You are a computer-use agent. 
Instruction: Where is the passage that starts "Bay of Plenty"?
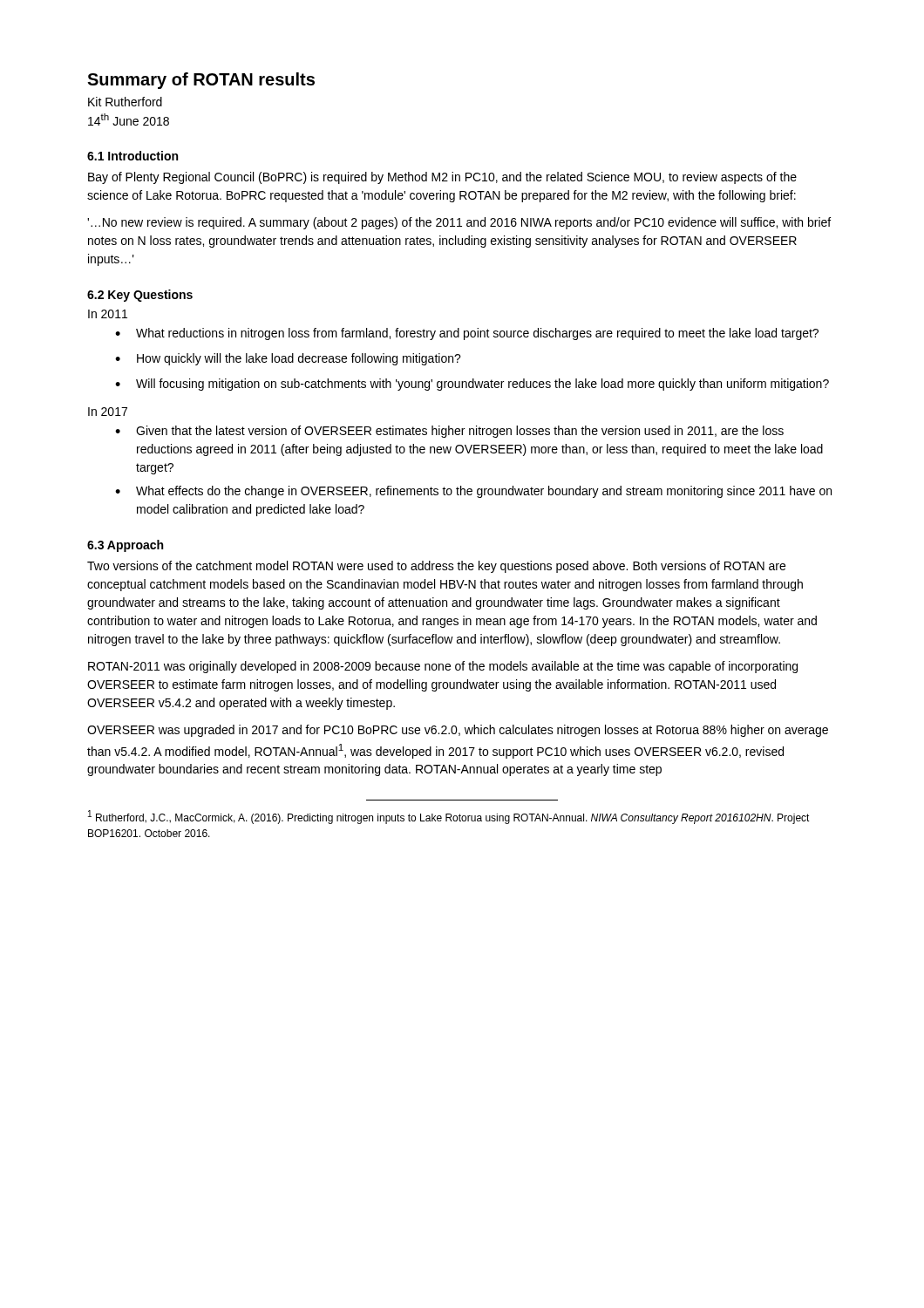[x=442, y=186]
